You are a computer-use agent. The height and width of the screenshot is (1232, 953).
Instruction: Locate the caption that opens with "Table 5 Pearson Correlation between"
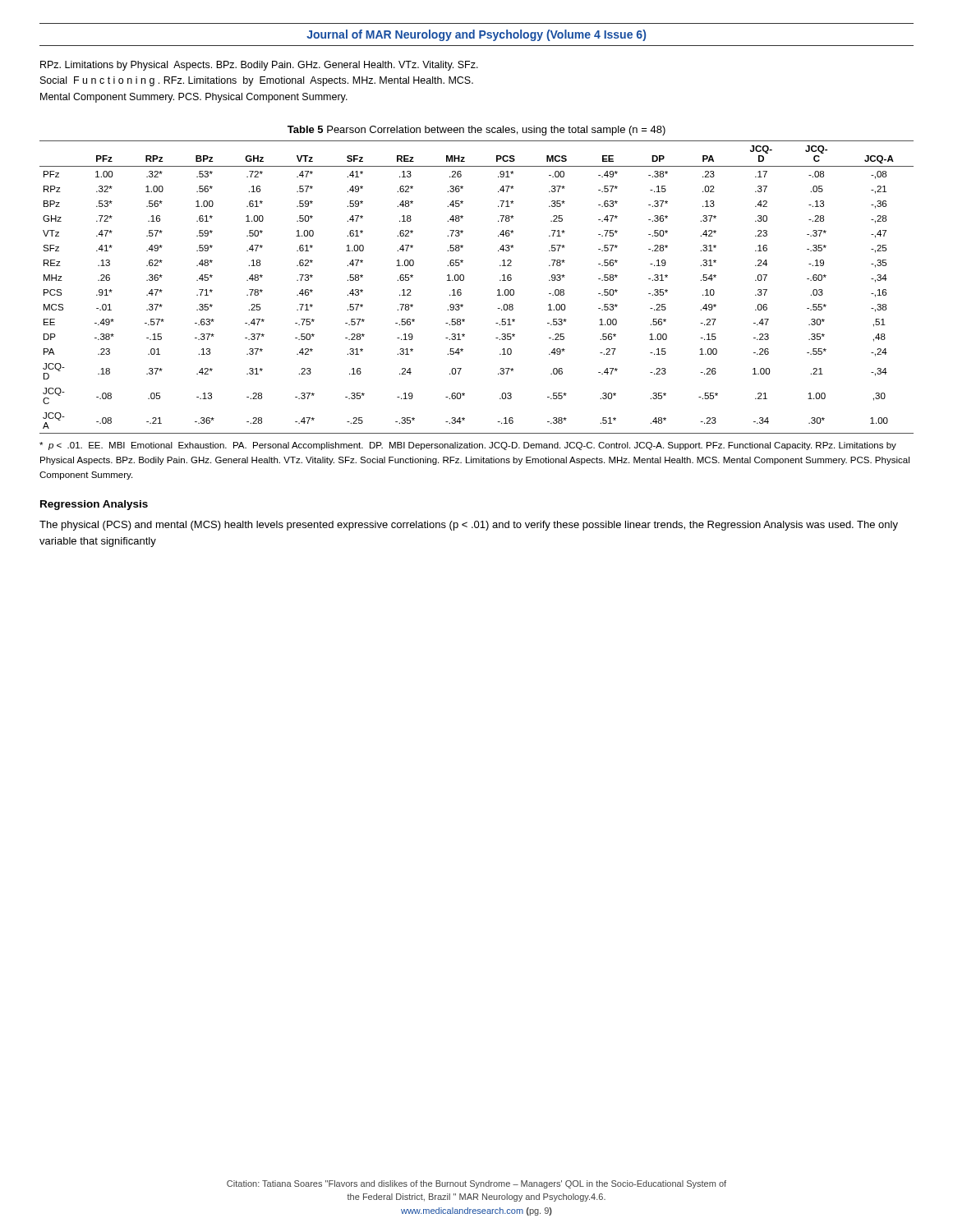pyautogui.click(x=476, y=129)
